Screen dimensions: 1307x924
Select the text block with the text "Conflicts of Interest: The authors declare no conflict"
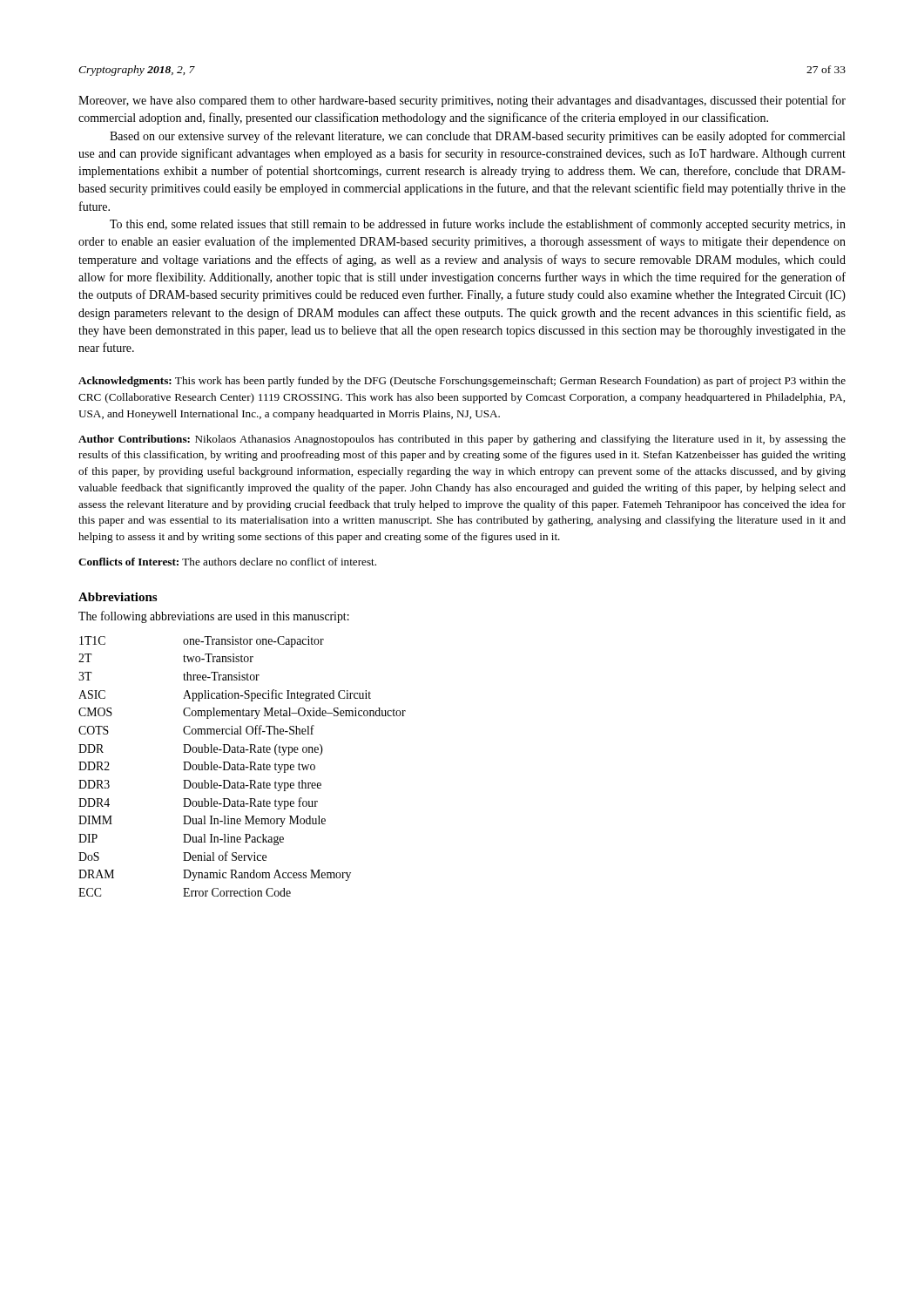pos(227,562)
